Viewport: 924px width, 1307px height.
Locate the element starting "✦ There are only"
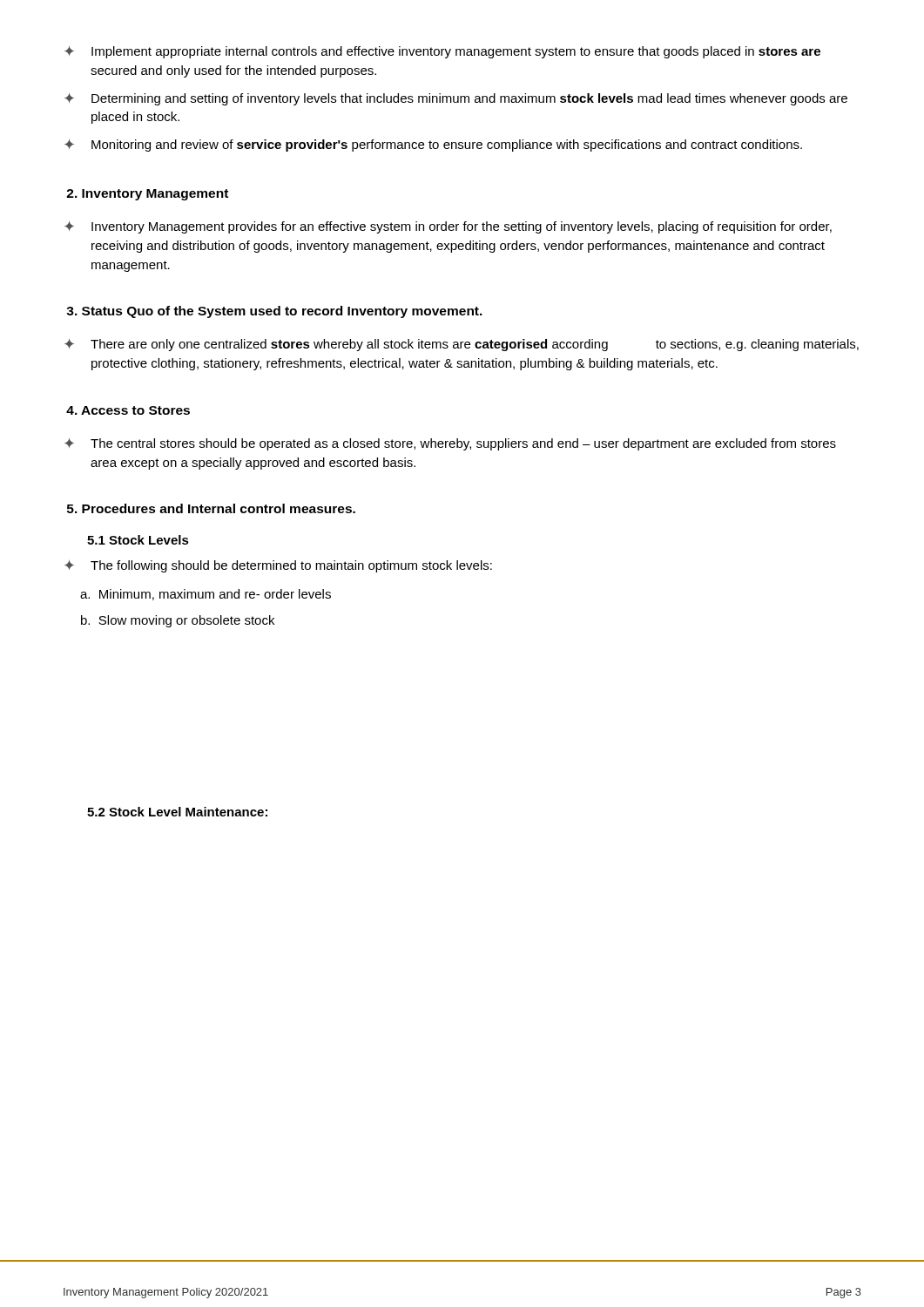coord(462,354)
